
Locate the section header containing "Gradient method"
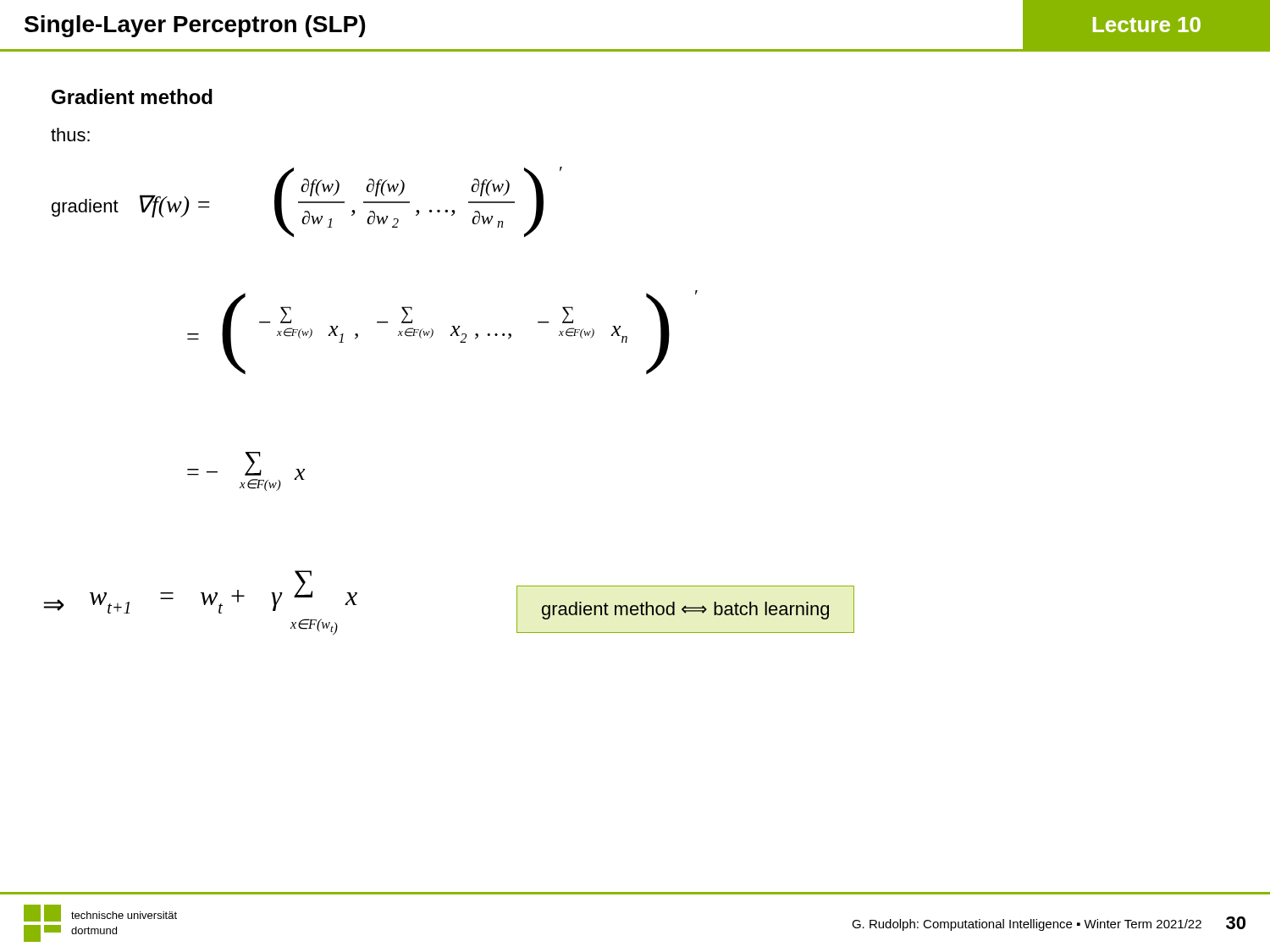point(132,97)
